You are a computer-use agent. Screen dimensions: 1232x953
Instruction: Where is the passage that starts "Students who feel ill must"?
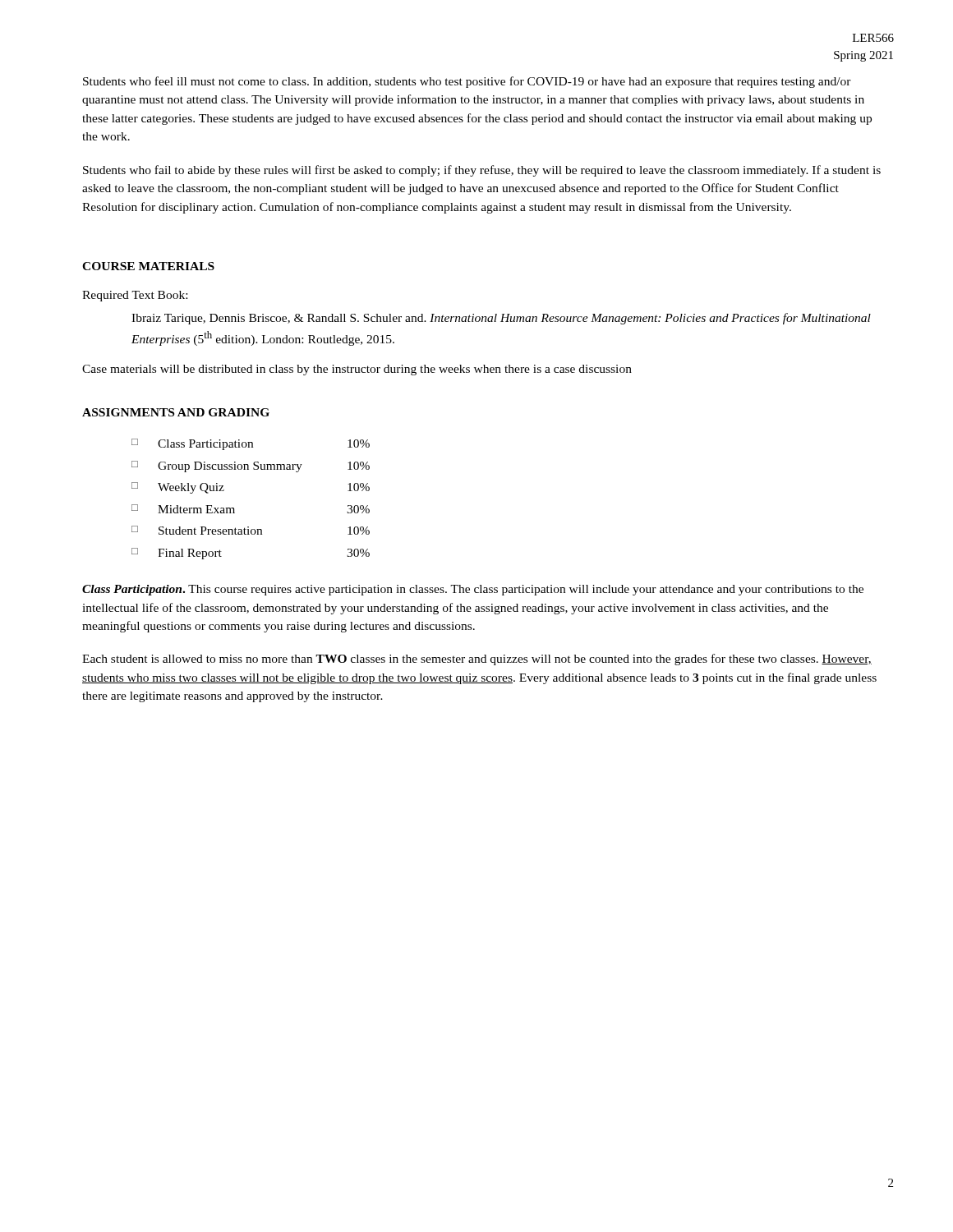(x=477, y=109)
